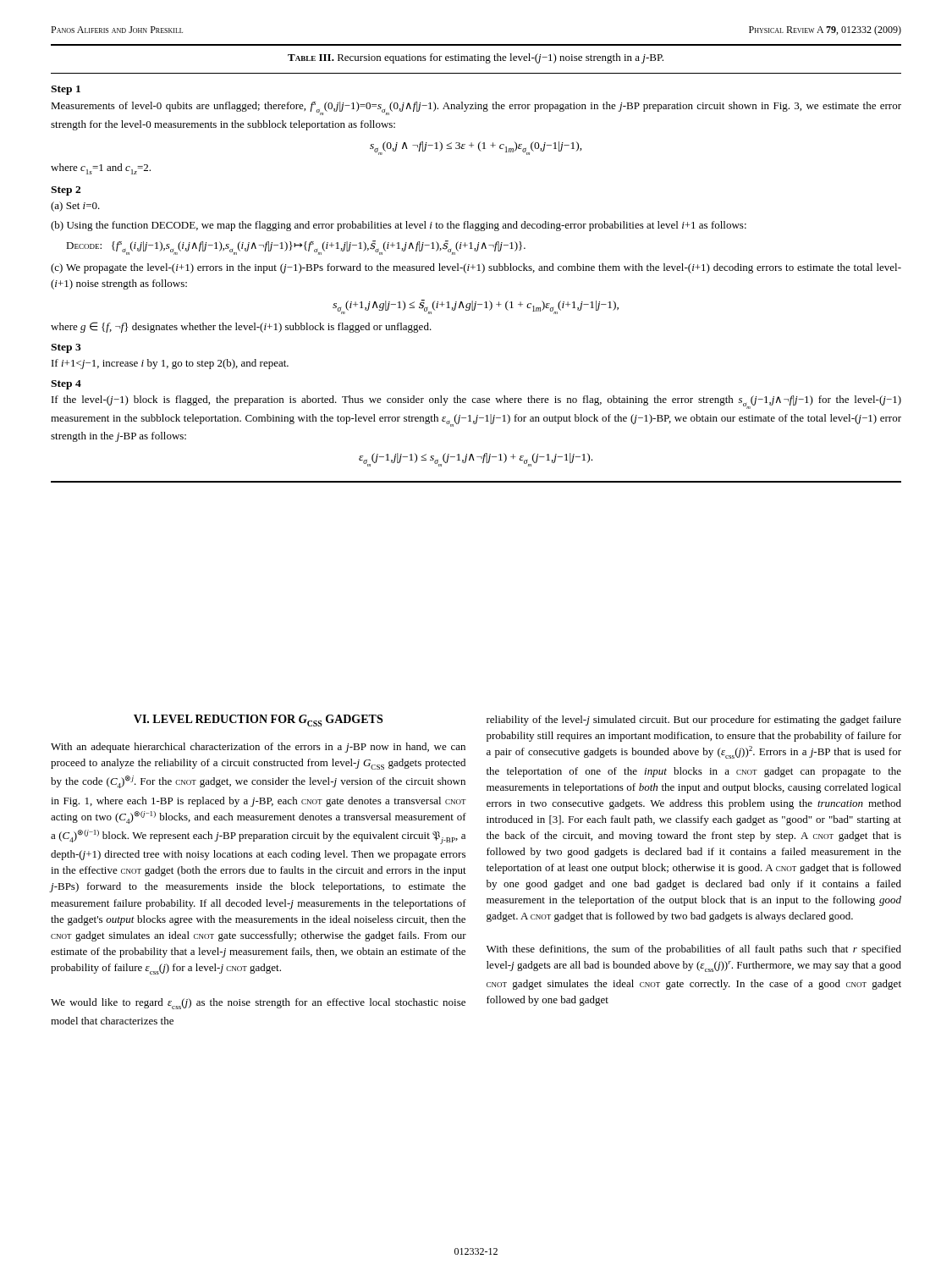Select the text block with the text "(b) Using the function DECODE, we map"
This screenshot has width=952, height=1270.
click(399, 225)
